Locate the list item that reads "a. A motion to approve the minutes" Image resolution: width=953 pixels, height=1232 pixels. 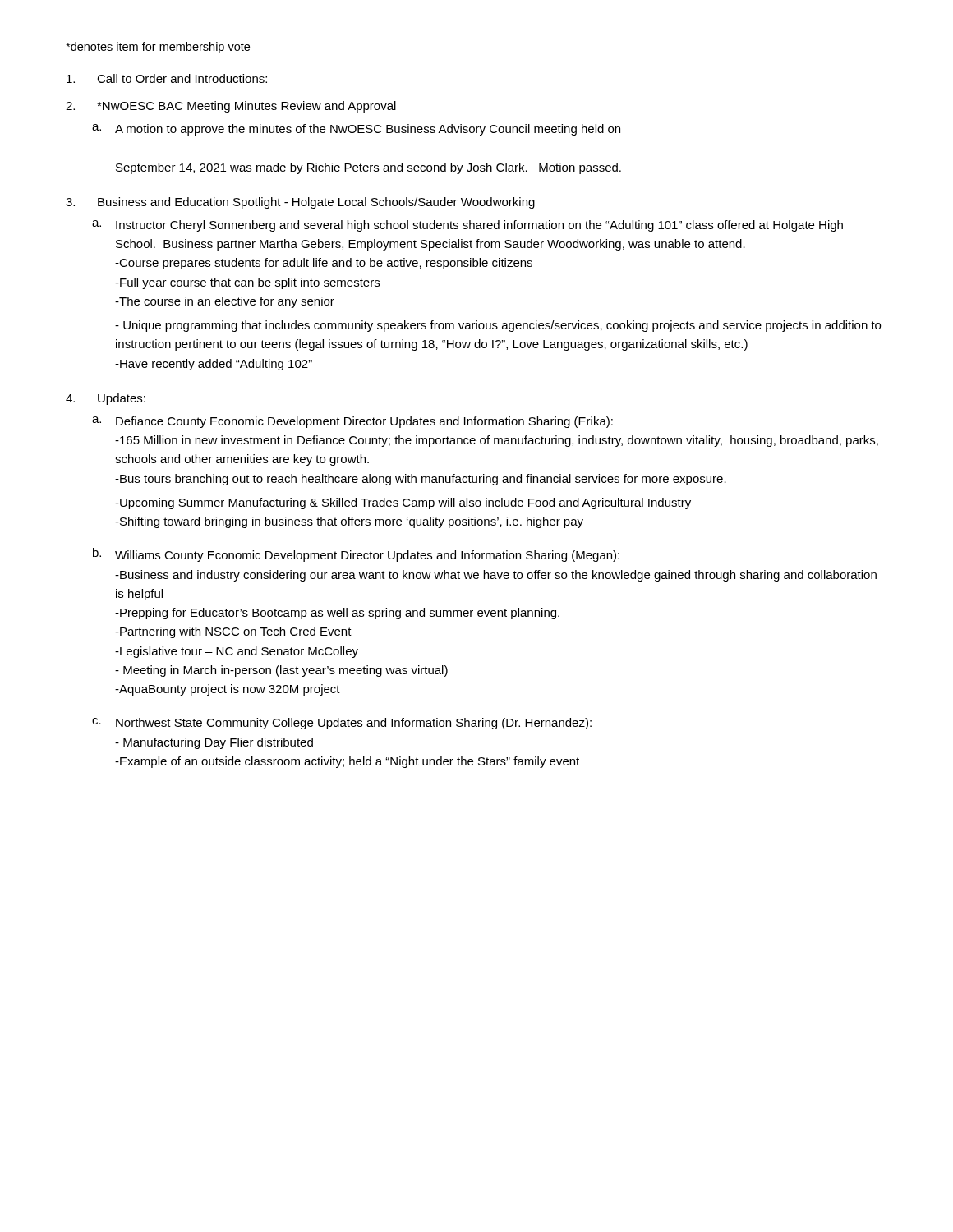click(356, 130)
